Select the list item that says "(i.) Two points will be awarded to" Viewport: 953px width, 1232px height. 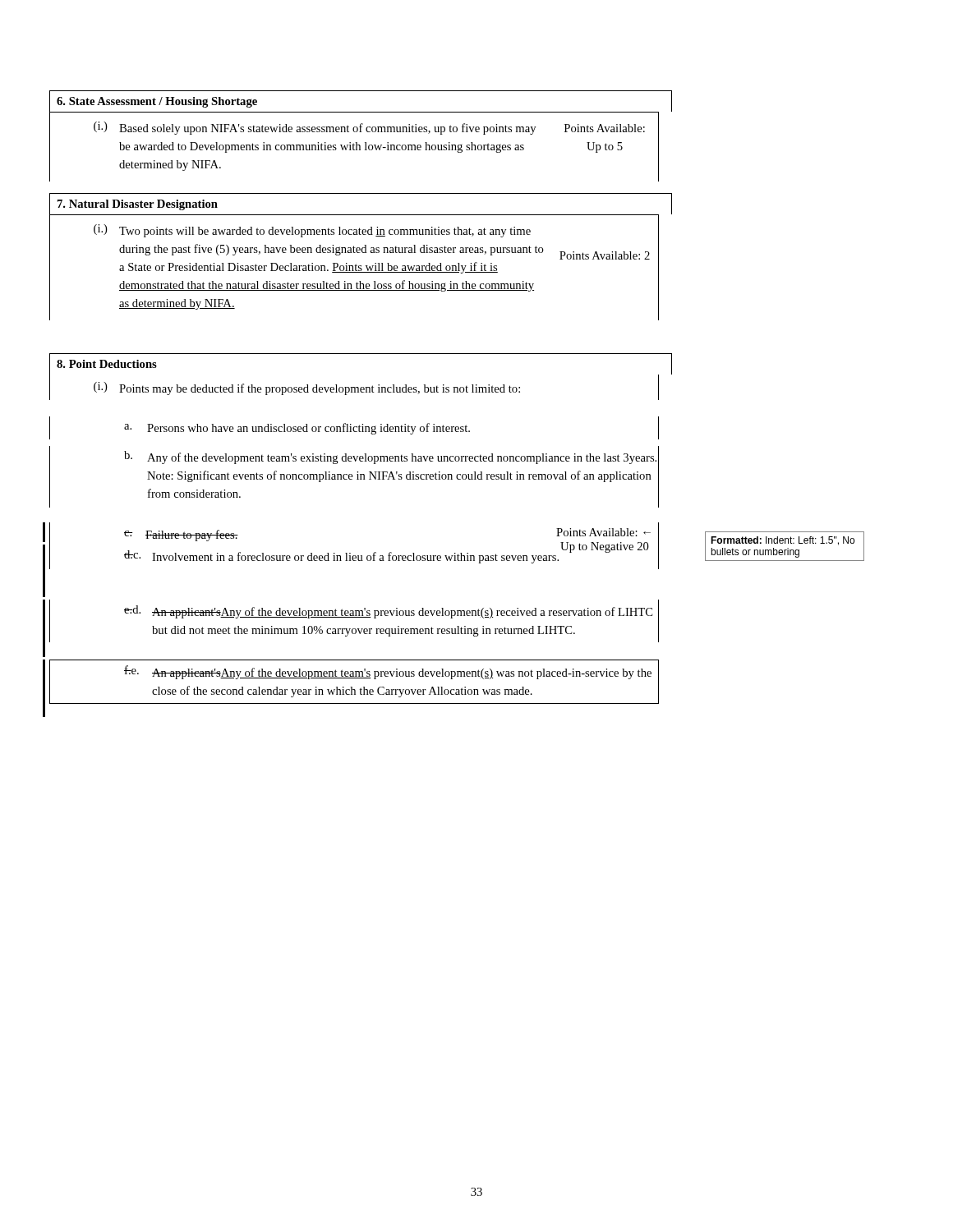click(x=354, y=267)
